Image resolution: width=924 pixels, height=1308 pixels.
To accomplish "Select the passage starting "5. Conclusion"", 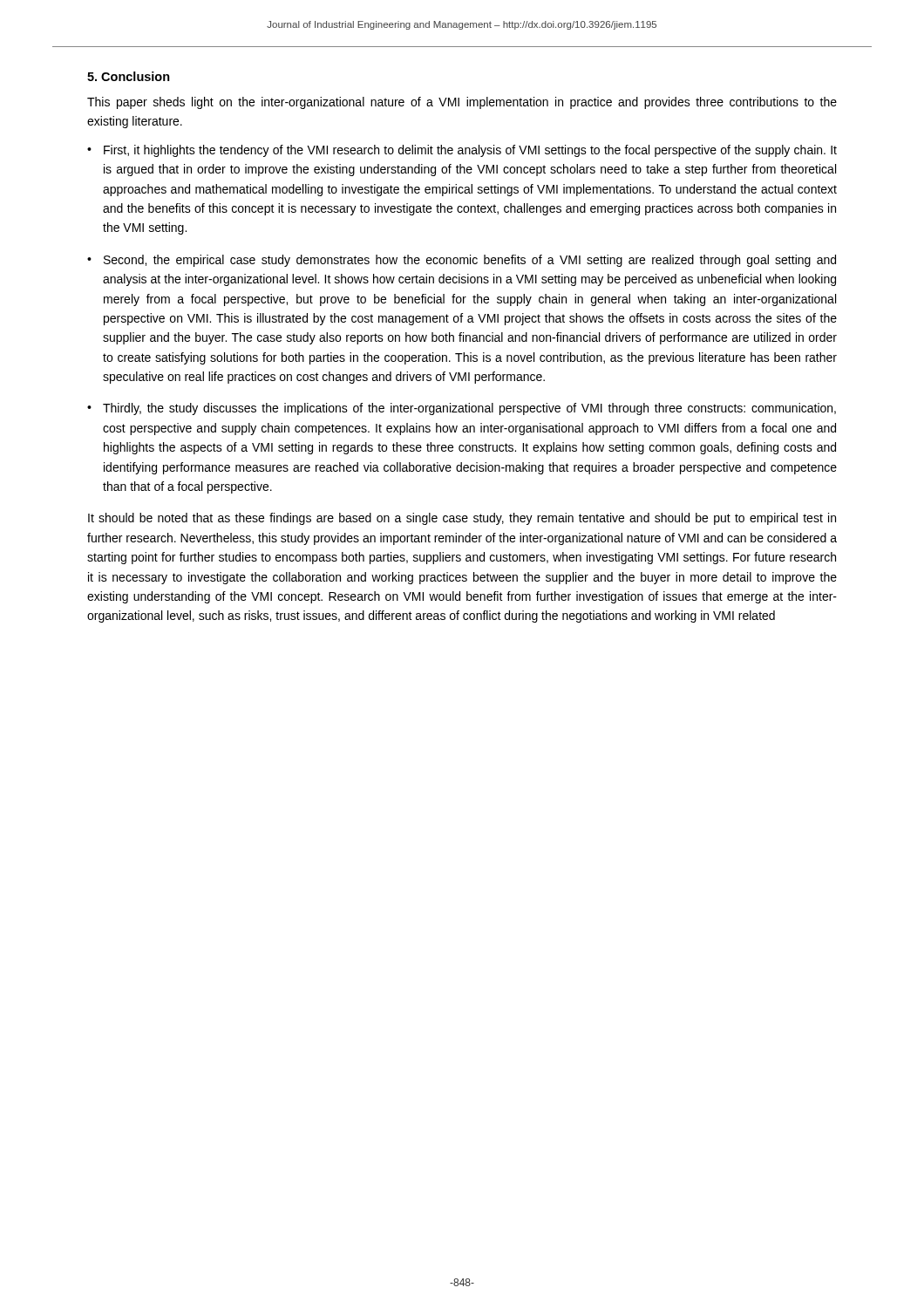I will pyautogui.click(x=129, y=77).
